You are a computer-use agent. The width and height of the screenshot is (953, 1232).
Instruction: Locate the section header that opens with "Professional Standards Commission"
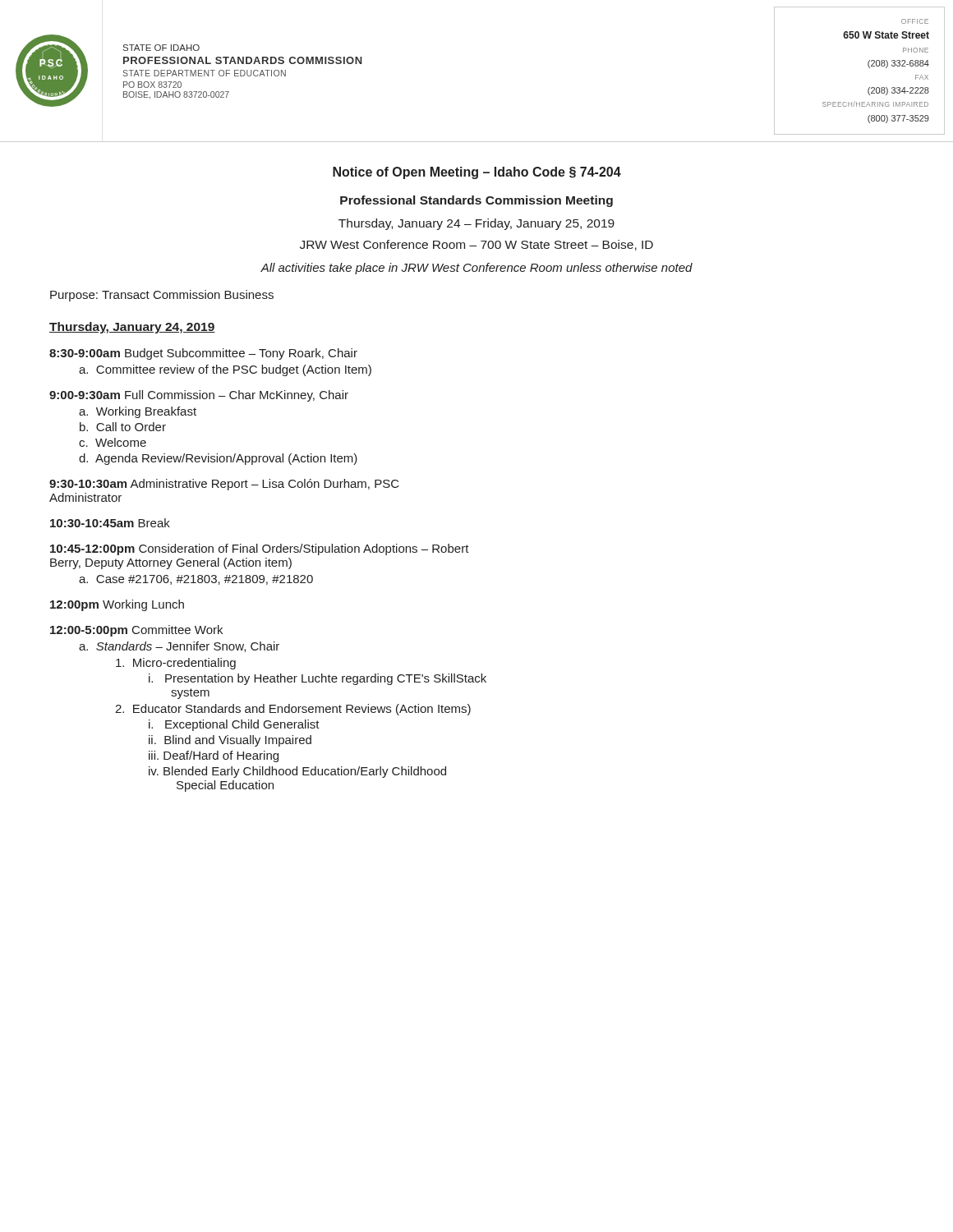pos(476,200)
